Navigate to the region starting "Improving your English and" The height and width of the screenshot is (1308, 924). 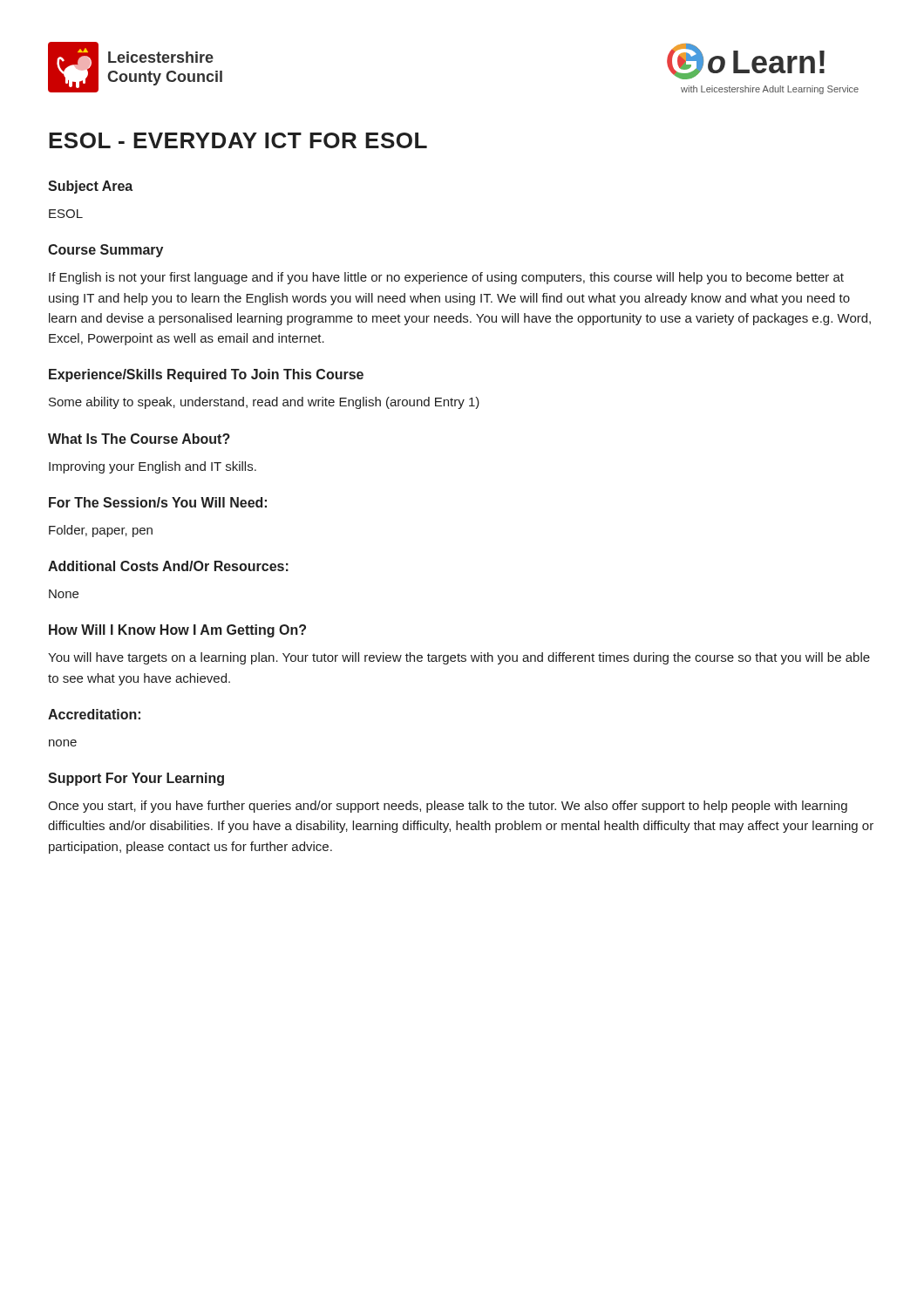[x=152, y=466]
